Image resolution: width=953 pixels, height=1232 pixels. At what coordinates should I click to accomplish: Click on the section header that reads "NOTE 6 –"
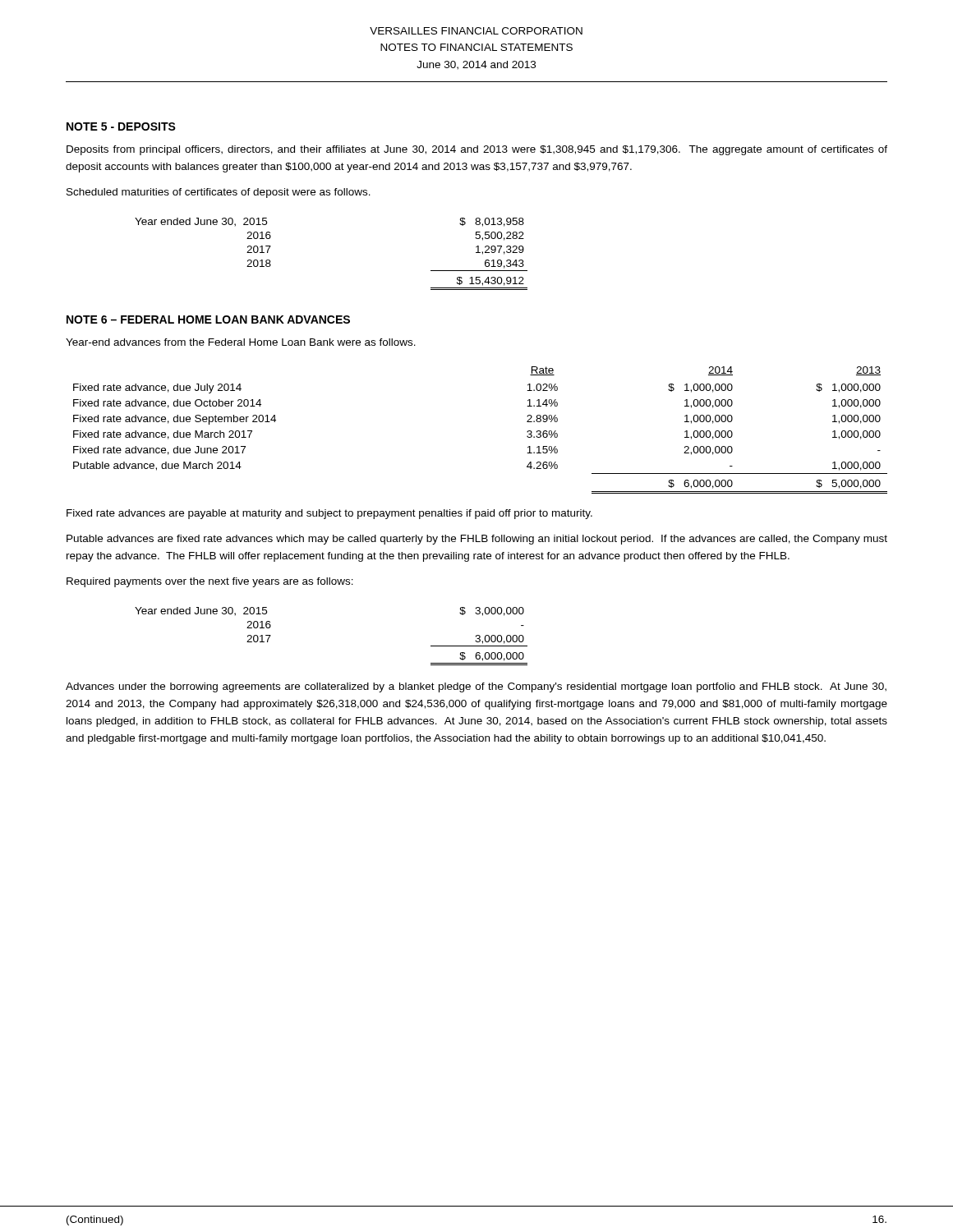pos(208,319)
